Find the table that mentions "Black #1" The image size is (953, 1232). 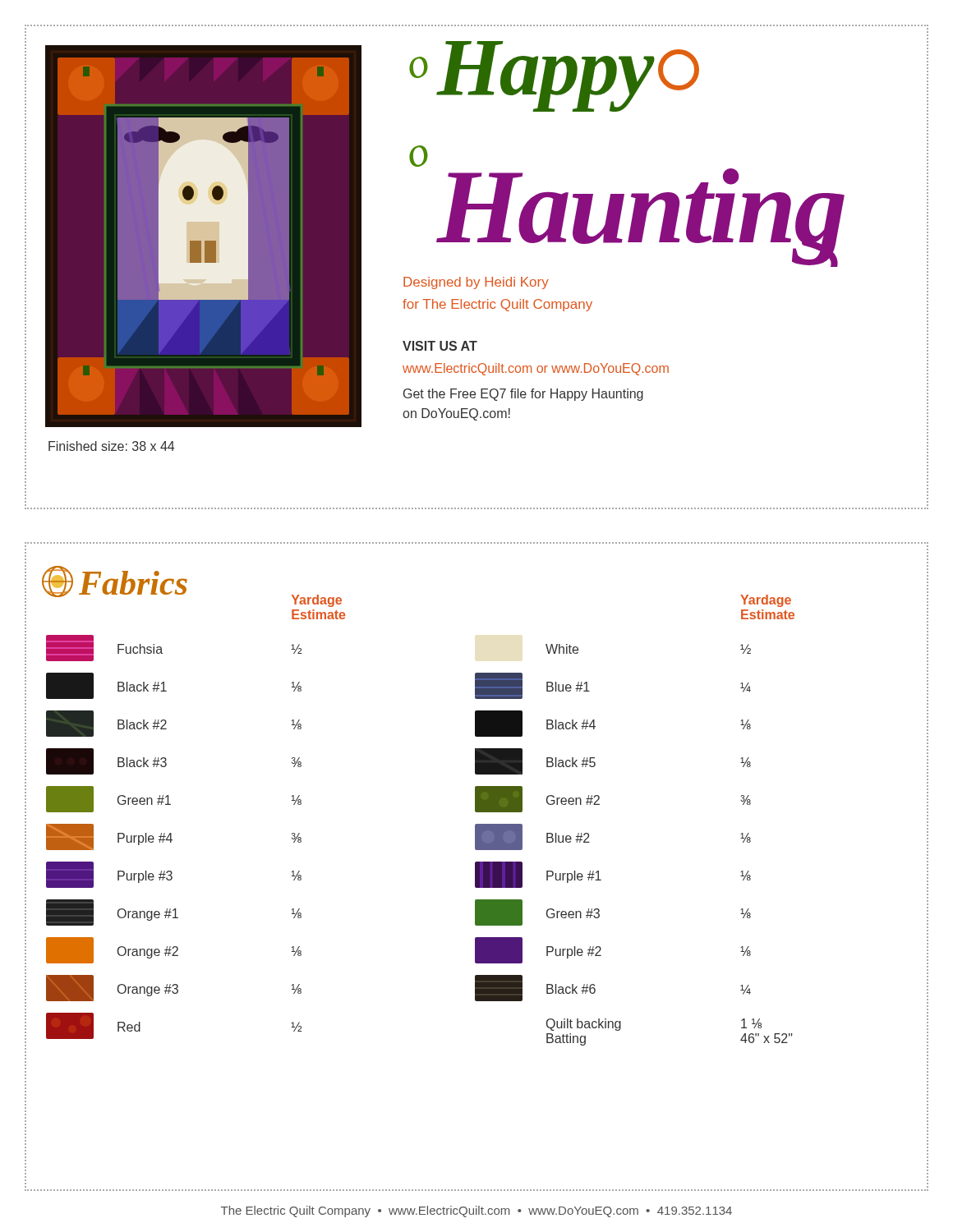(x=241, y=818)
